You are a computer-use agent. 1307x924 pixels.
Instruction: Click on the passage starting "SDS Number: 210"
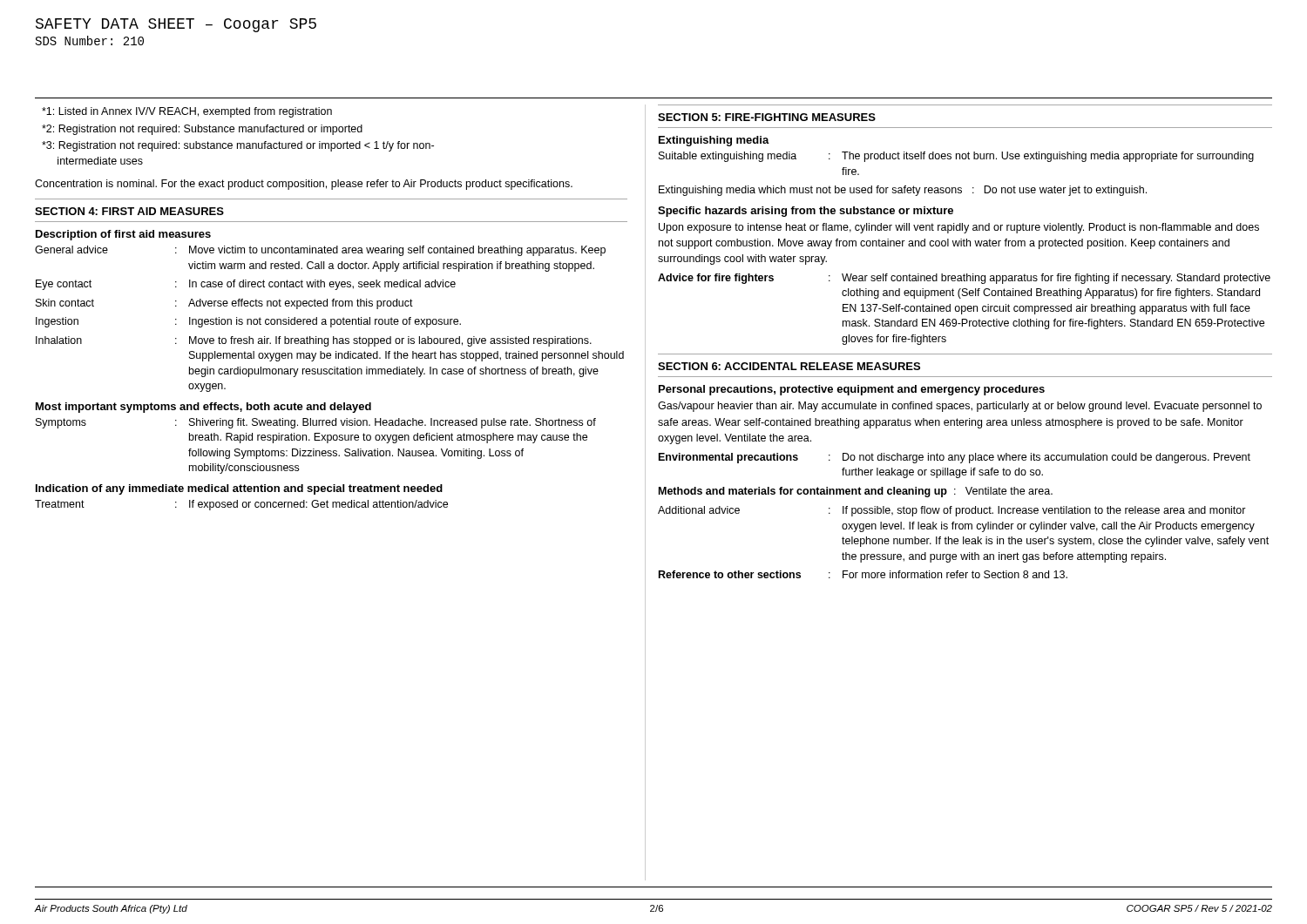[x=90, y=42]
